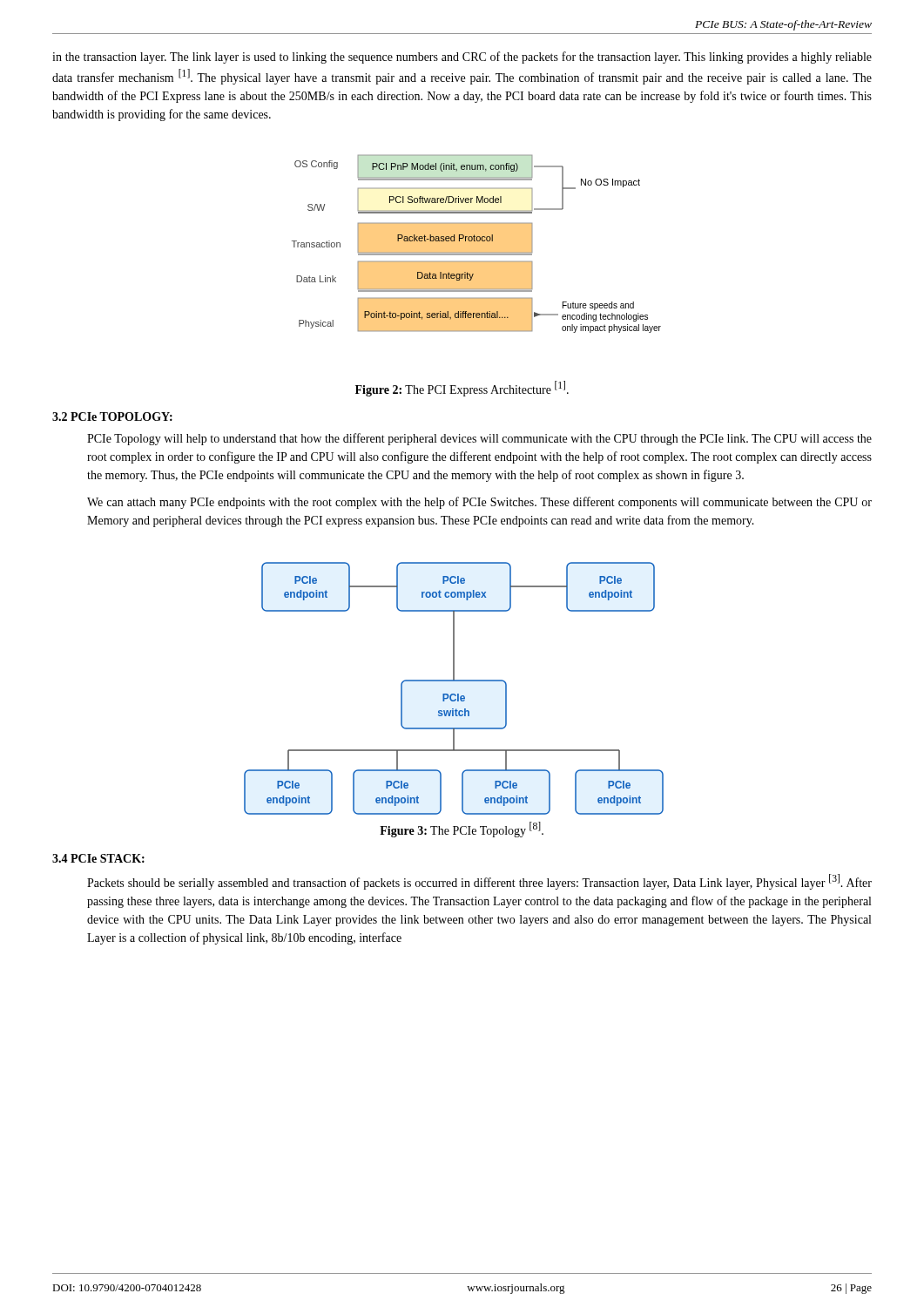Navigate to the passage starting "in the transaction layer. The"
The width and height of the screenshot is (924, 1307).
click(462, 86)
